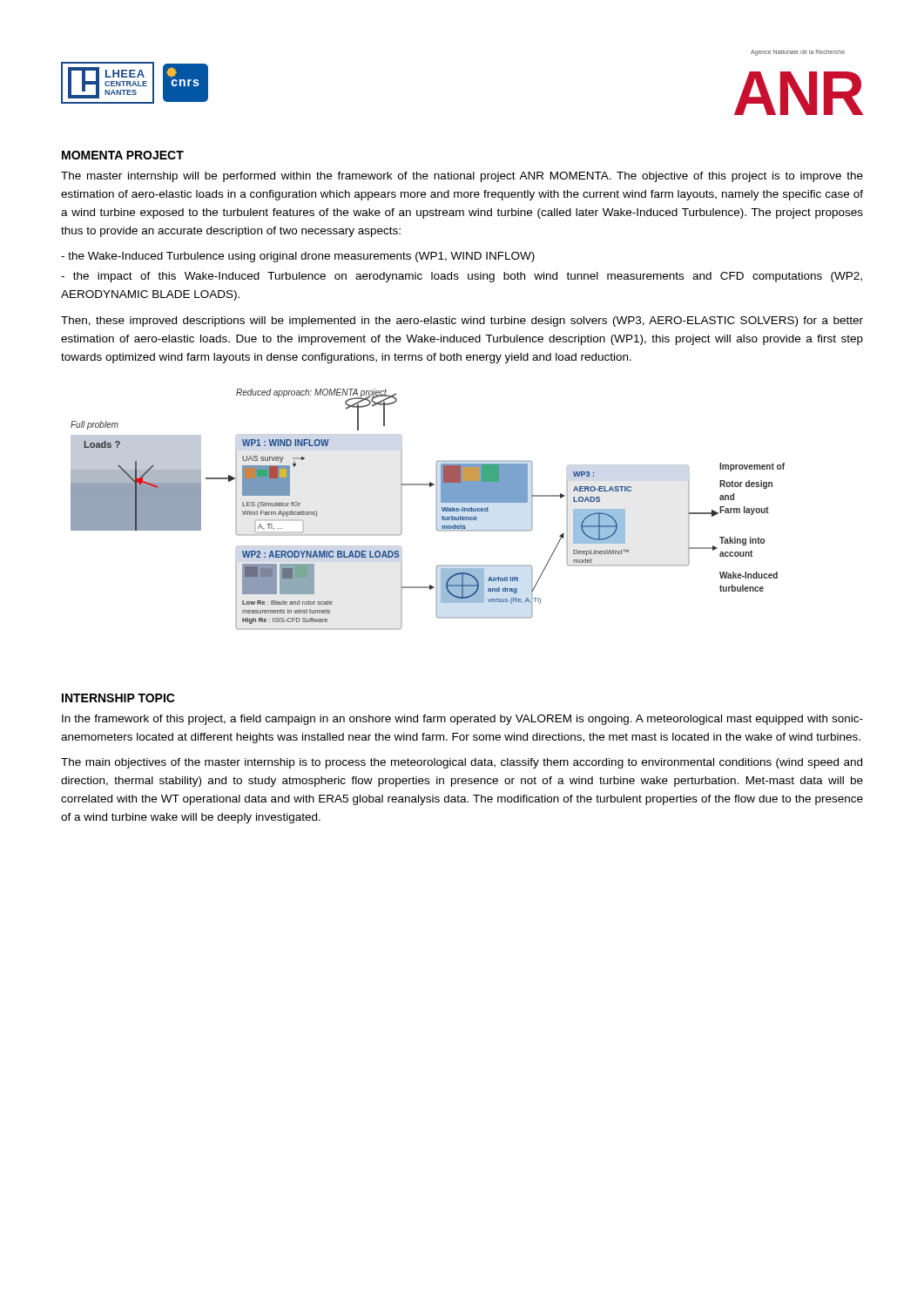The image size is (924, 1307).
Task: Click on the text starting "MOMENTA PROJECT"
Action: [122, 155]
